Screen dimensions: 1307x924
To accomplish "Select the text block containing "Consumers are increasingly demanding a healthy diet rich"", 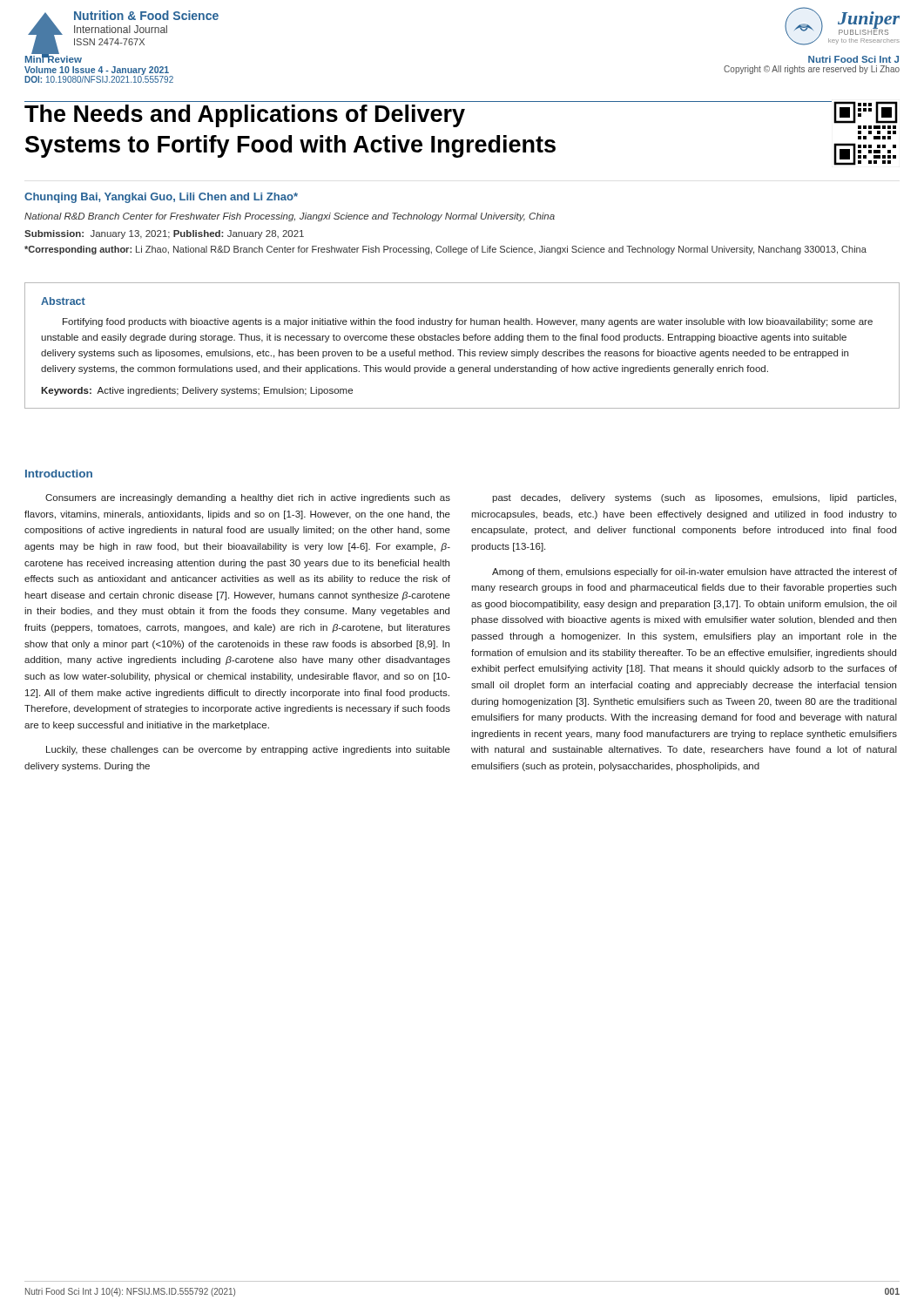I will 237,632.
